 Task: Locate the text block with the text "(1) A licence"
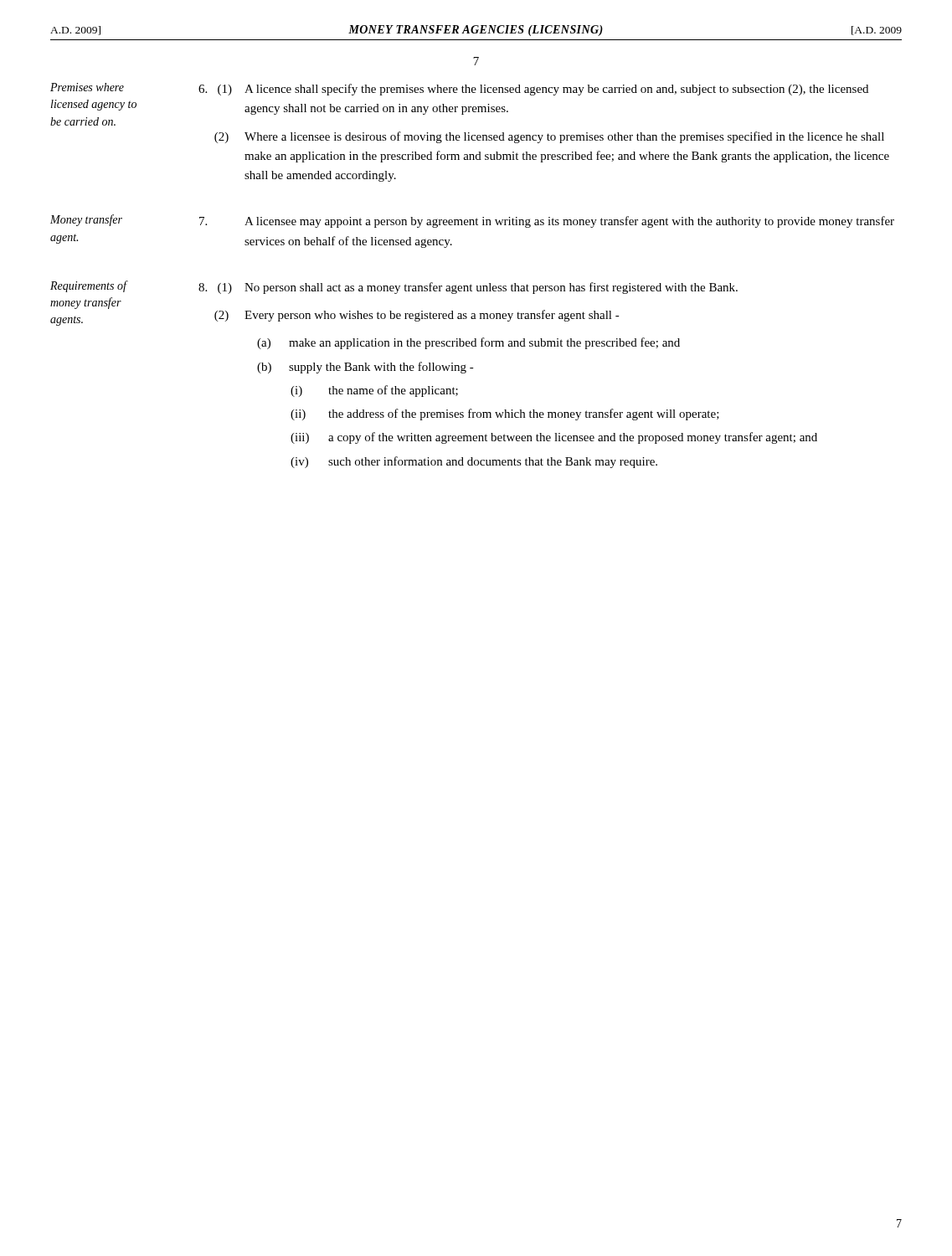(x=550, y=132)
